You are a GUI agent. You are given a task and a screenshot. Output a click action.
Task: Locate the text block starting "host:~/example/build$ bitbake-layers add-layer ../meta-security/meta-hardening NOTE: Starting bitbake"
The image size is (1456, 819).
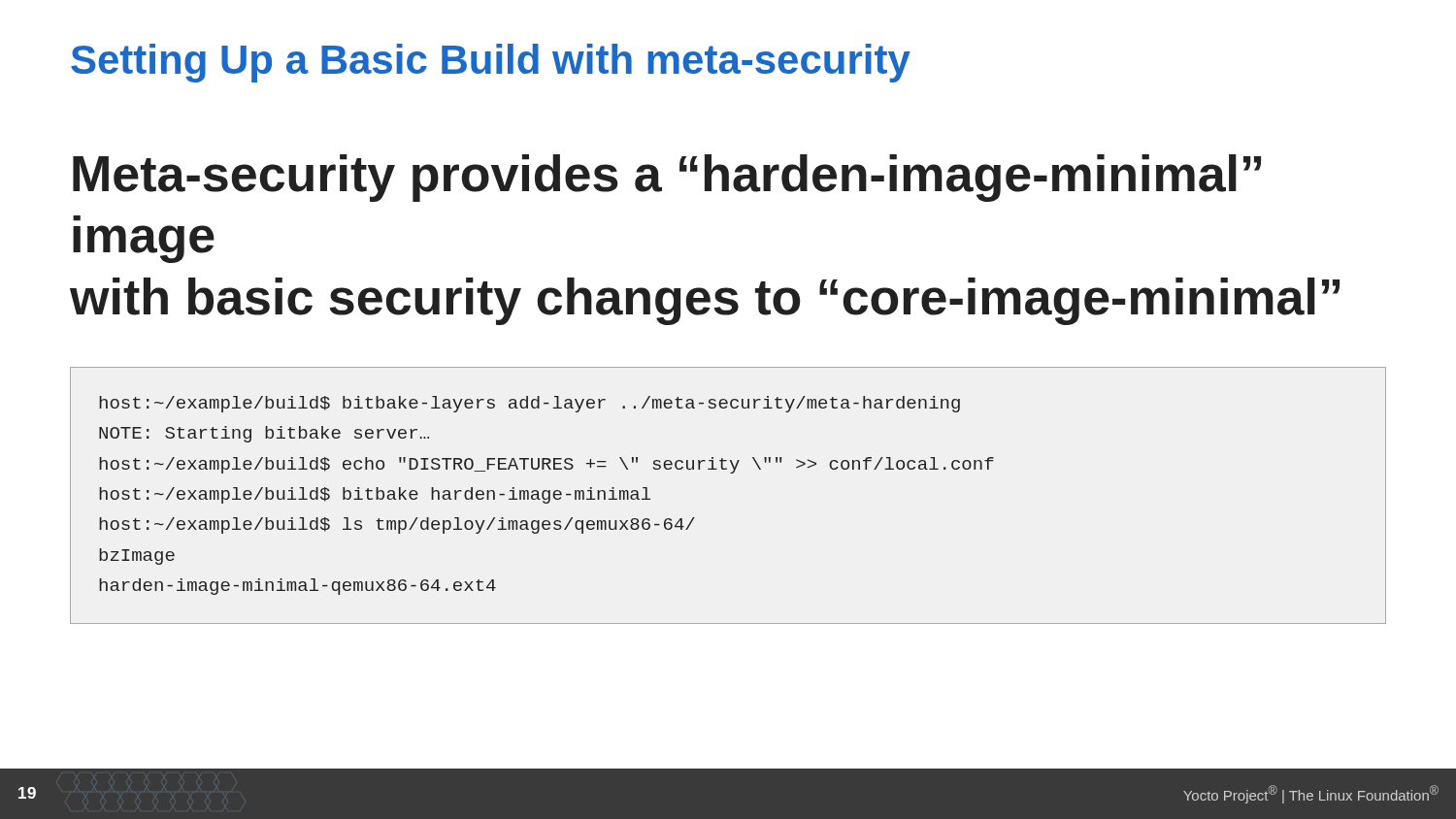click(529, 404)
